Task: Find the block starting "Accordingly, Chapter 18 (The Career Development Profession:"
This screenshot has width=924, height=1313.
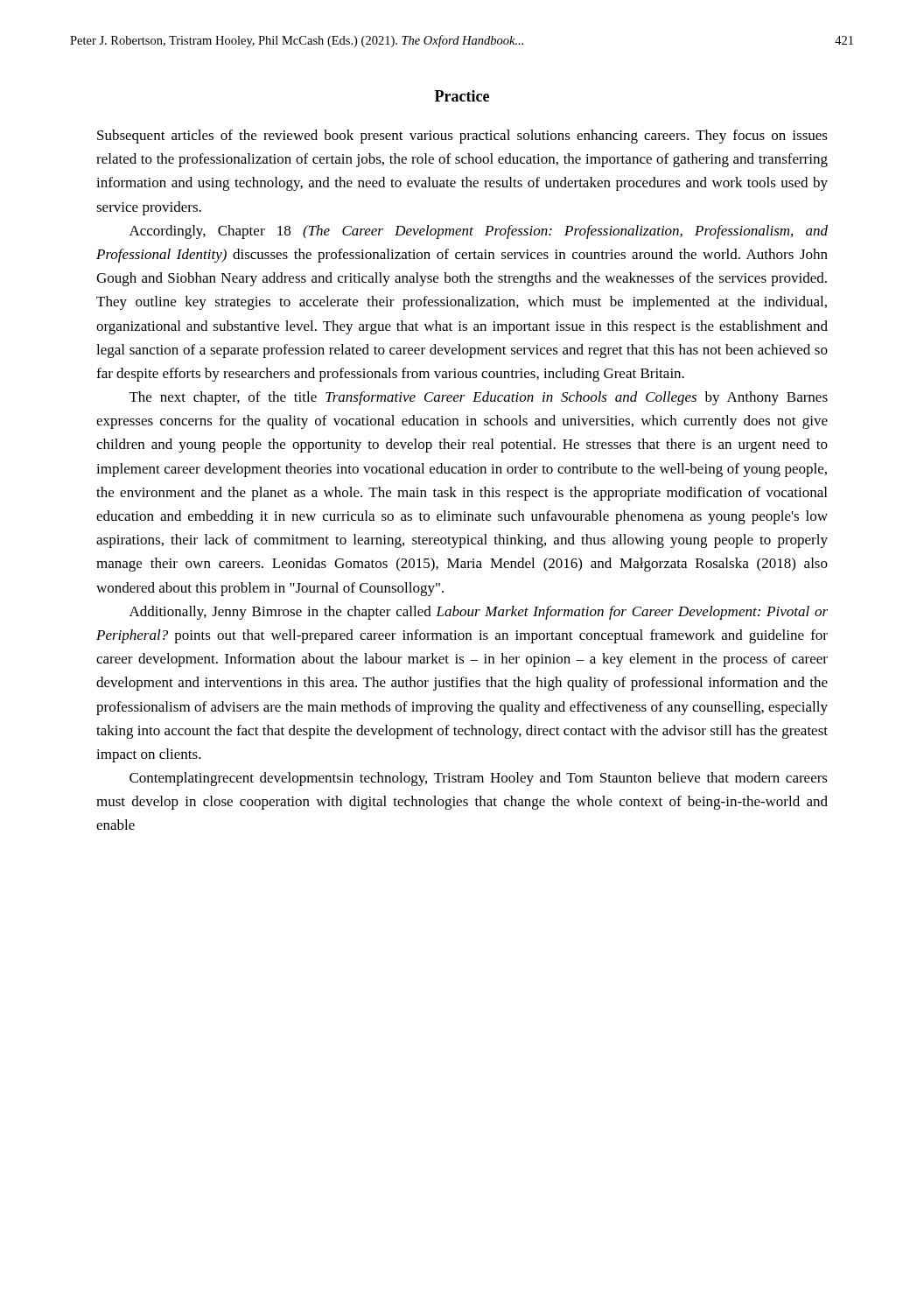Action: pyautogui.click(x=462, y=302)
